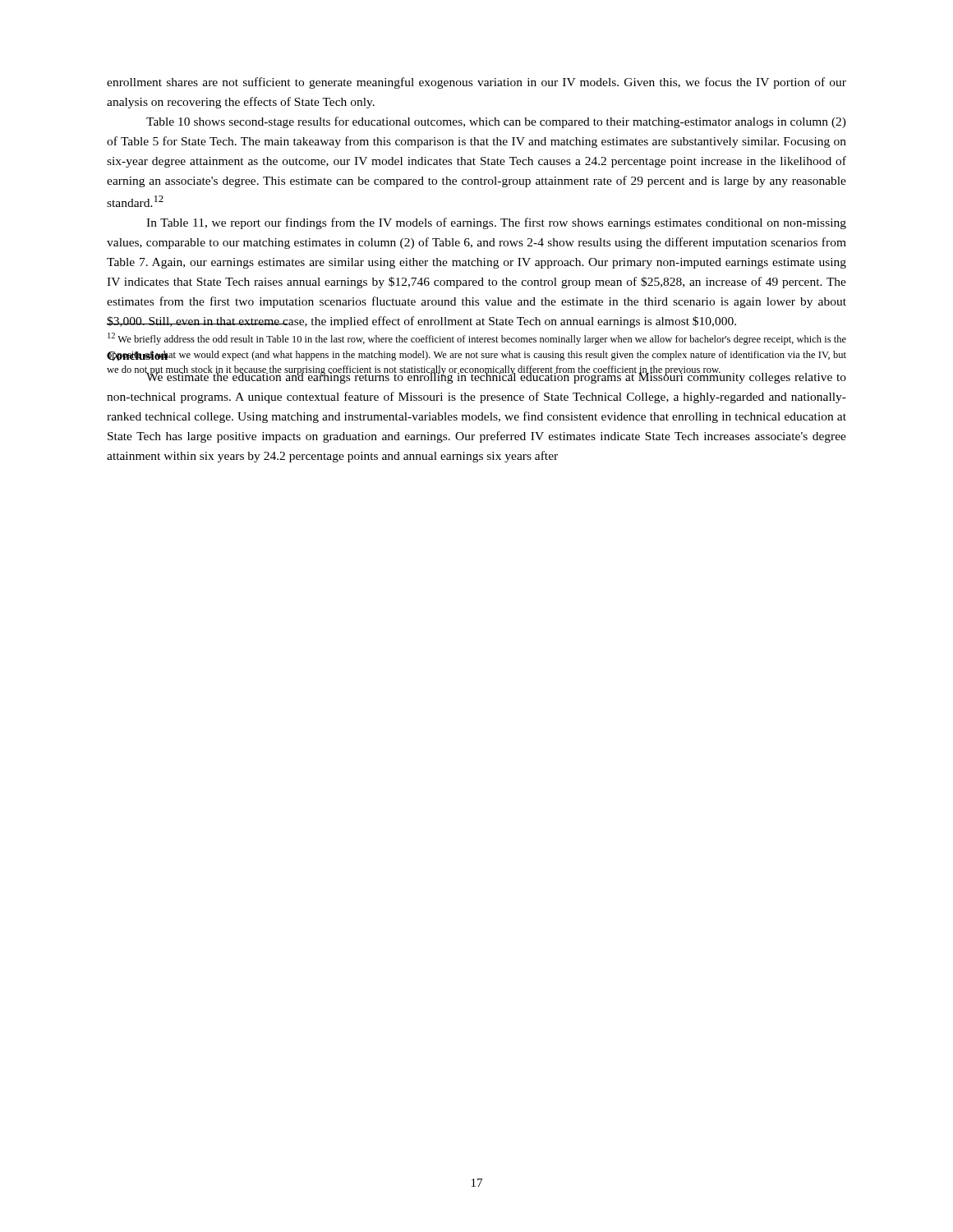Find the element starting "In Table 11, we report our findings"

click(x=476, y=272)
